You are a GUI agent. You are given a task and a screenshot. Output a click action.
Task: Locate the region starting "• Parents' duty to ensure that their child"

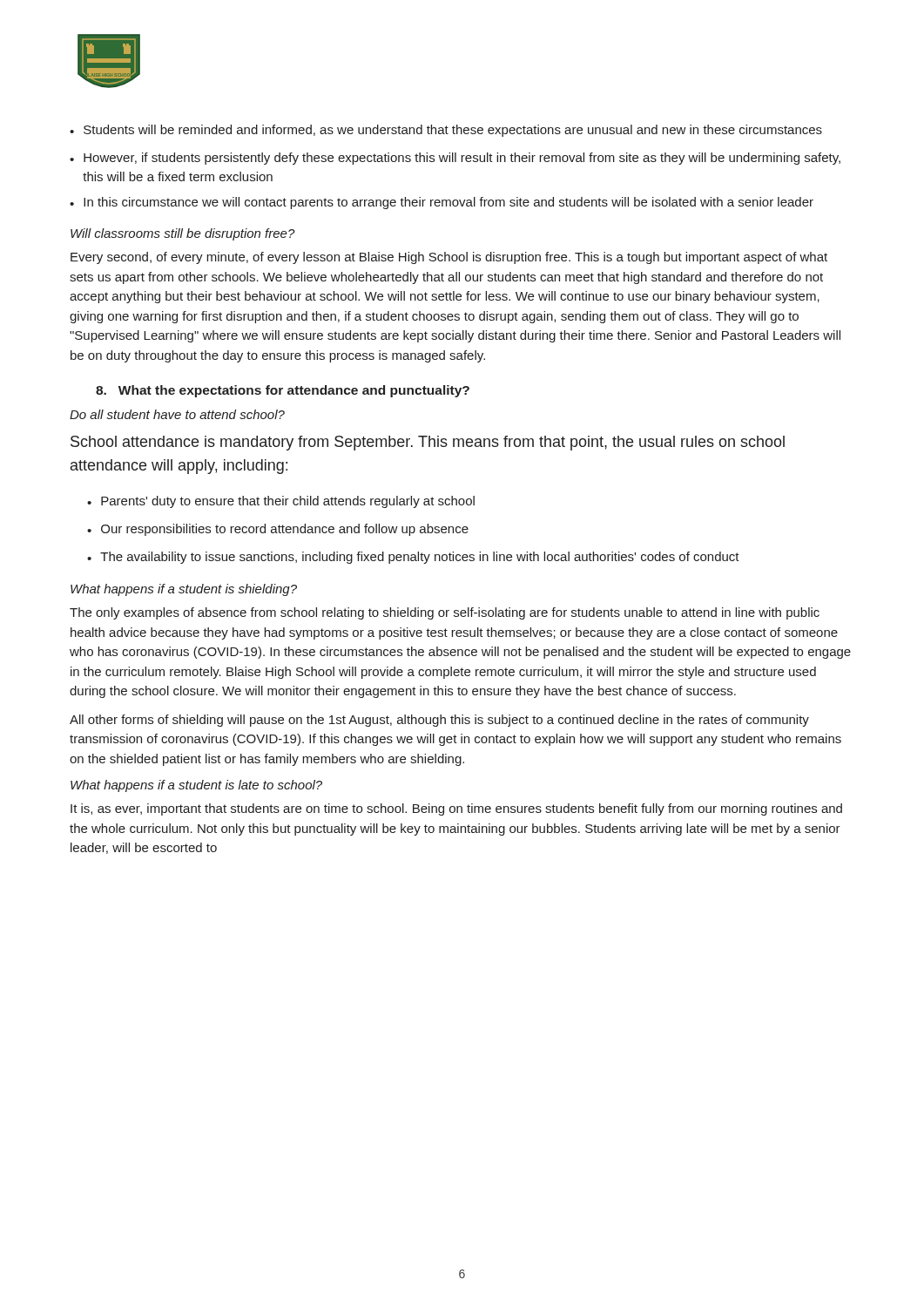tap(281, 502)
